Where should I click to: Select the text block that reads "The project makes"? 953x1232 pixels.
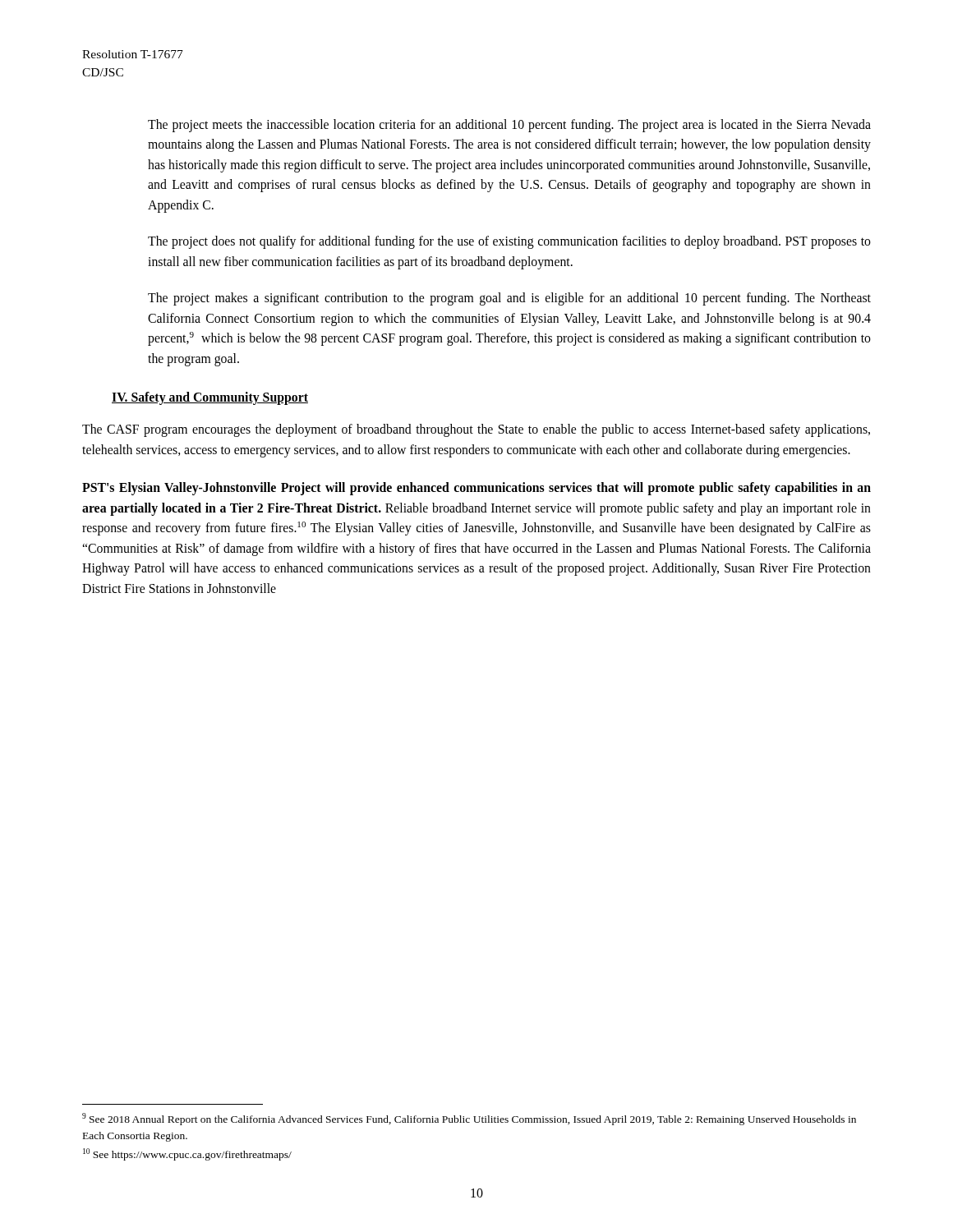[x=509, y=329]
